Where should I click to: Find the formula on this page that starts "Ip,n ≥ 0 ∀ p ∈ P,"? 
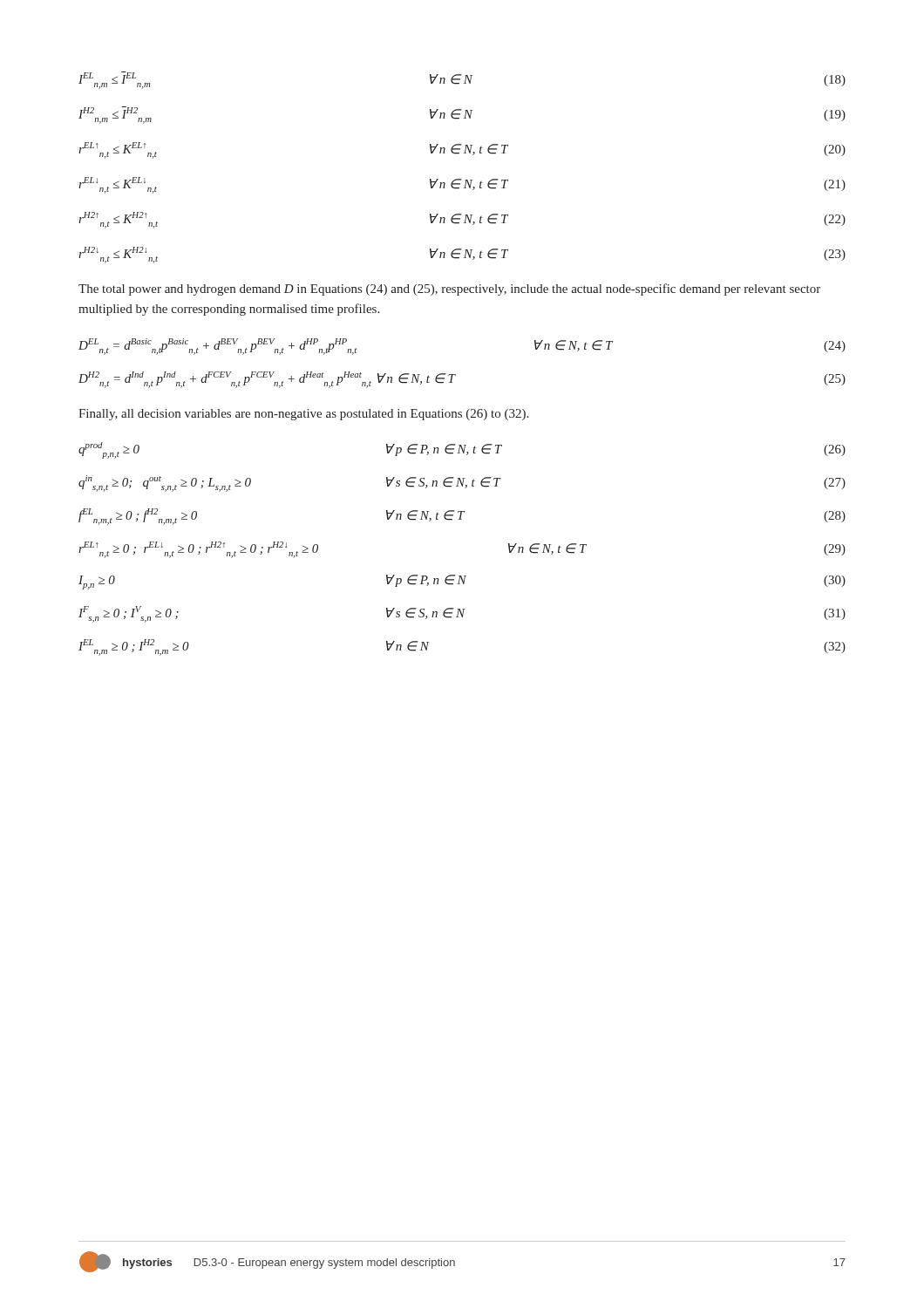point(462,581)
